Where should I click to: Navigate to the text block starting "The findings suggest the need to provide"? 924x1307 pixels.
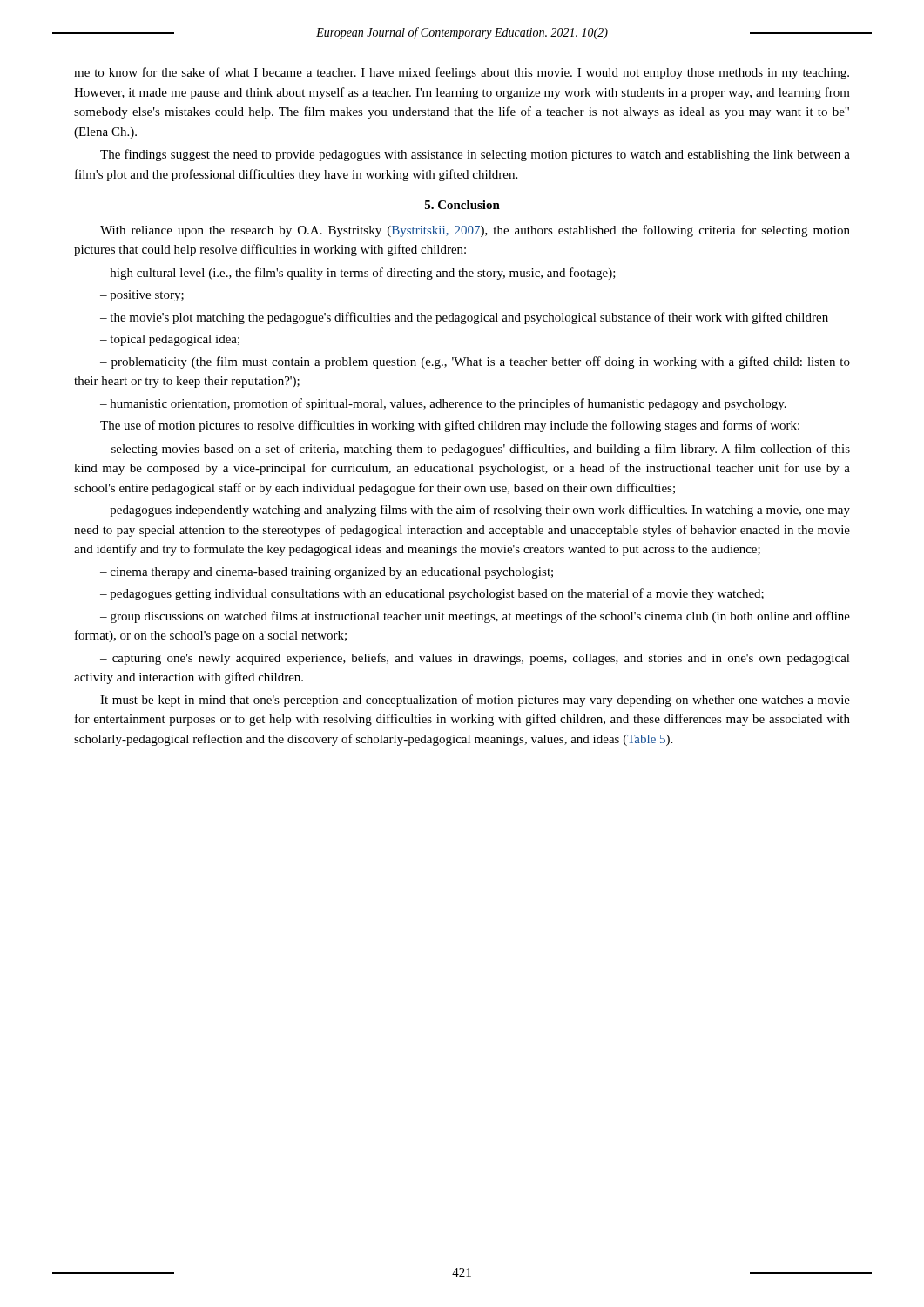[462, 164]
